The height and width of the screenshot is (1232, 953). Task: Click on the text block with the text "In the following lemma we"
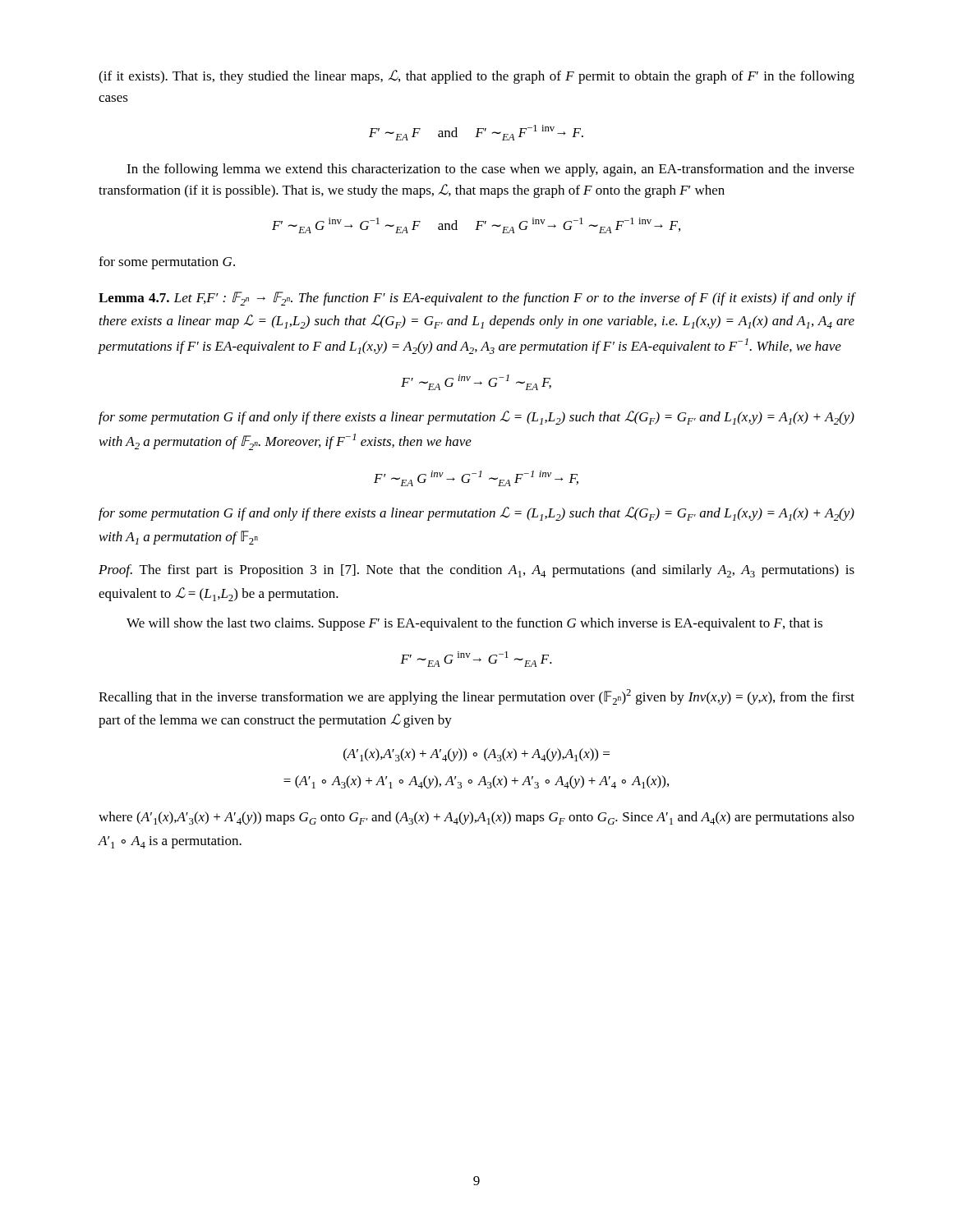[476, 180]
